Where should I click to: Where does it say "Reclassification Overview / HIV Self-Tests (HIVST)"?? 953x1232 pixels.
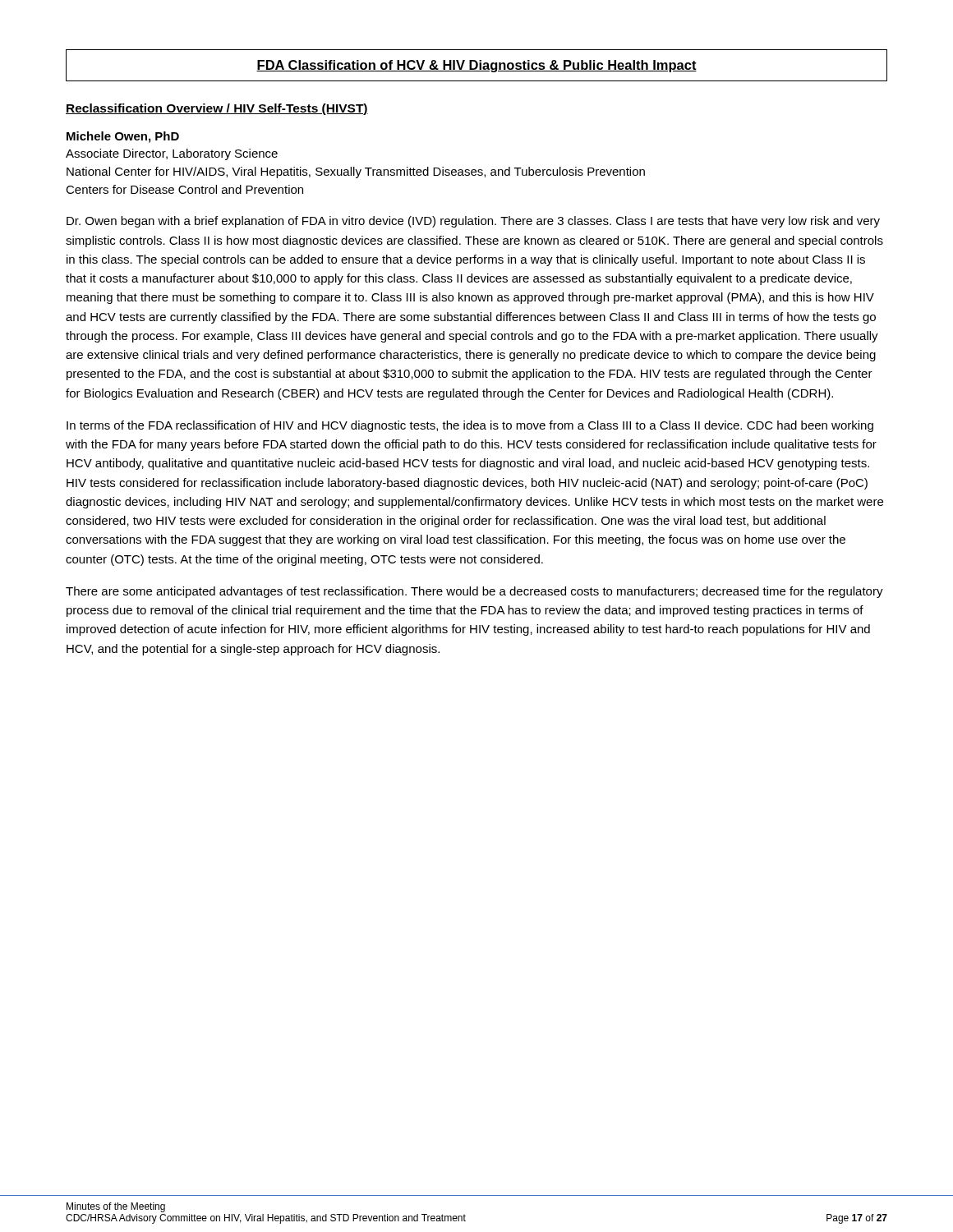pyautogui.click(x=217, y=108)
